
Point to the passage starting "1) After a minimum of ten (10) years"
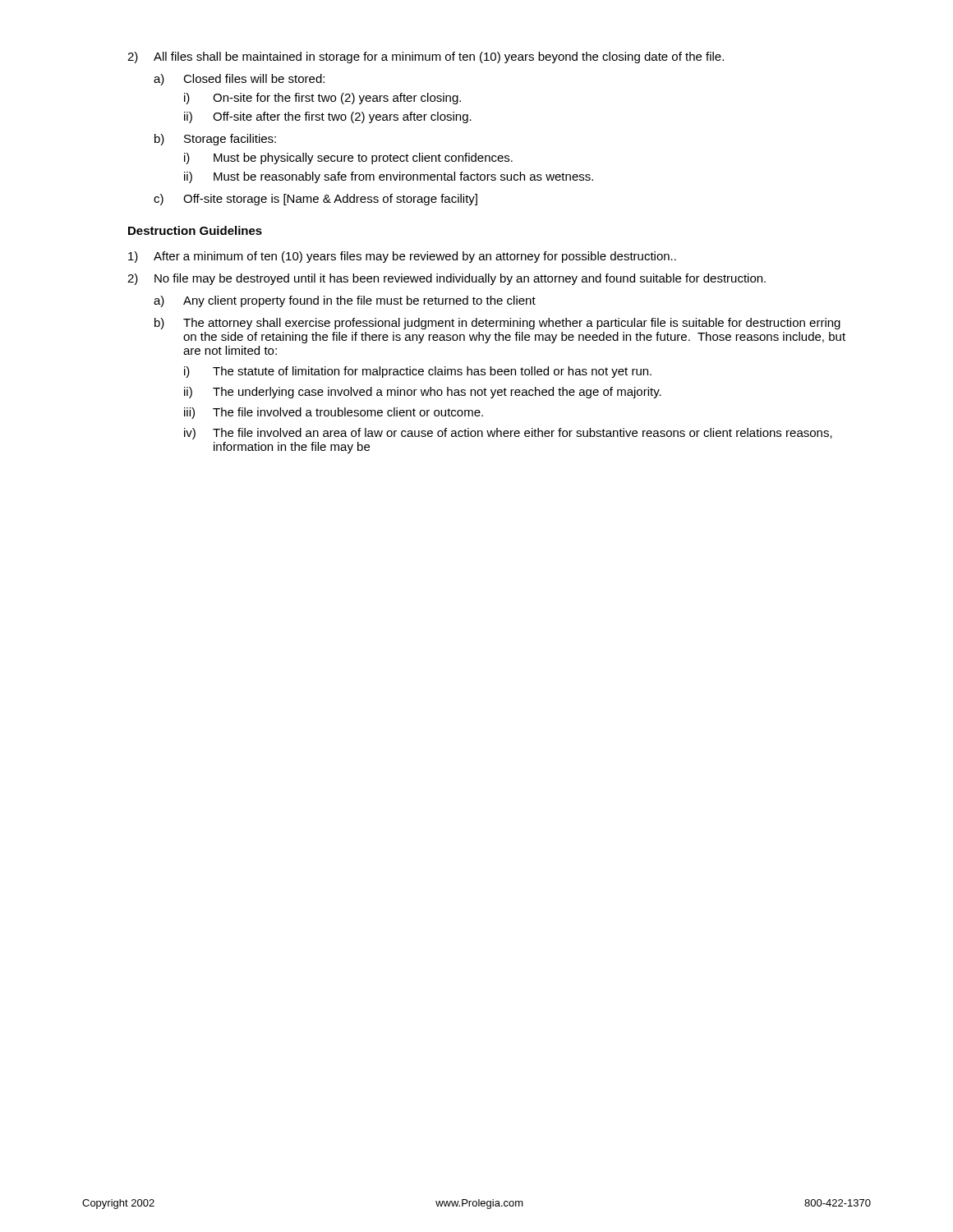coord(491,256)
